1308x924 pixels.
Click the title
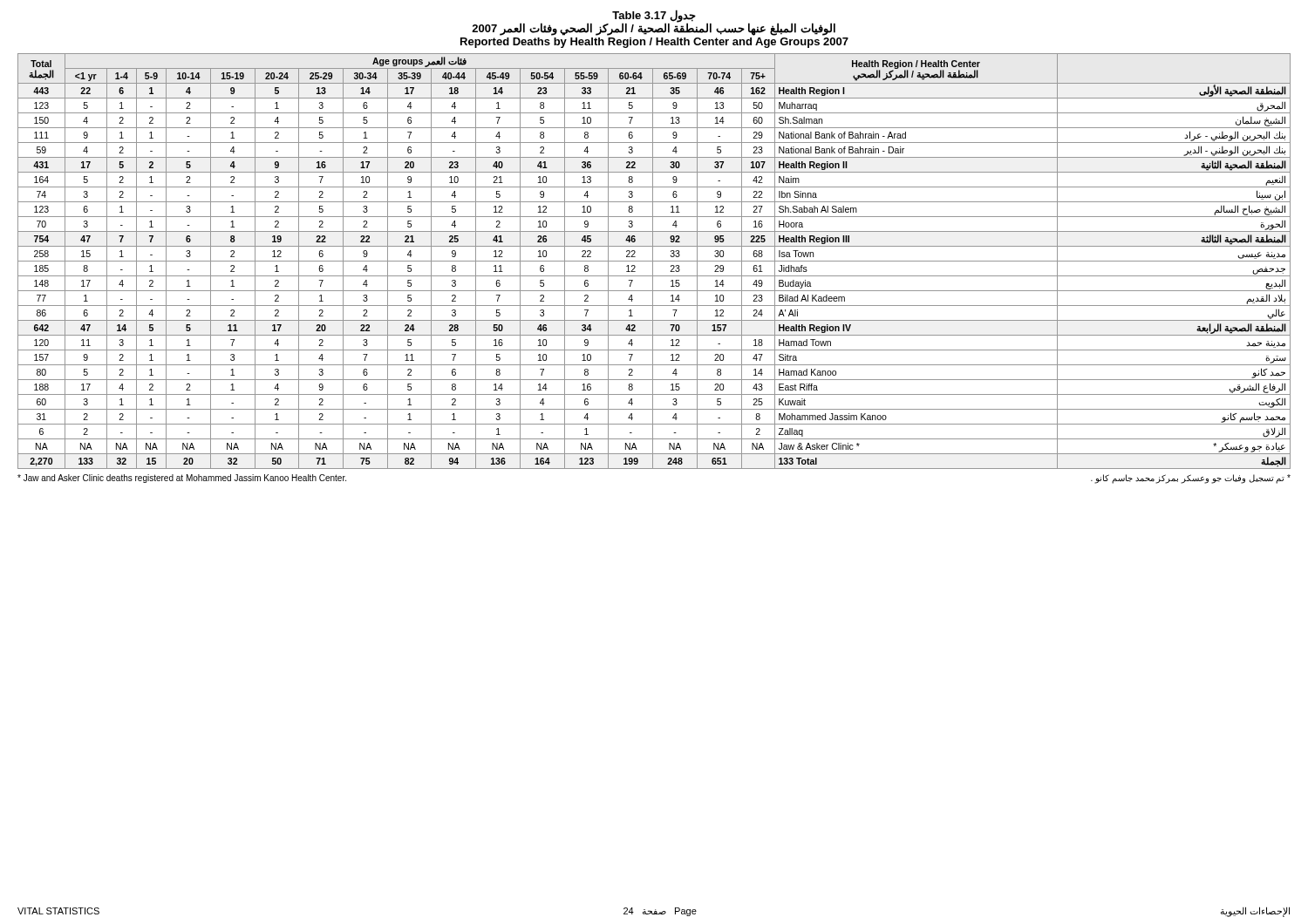point(654,28)
